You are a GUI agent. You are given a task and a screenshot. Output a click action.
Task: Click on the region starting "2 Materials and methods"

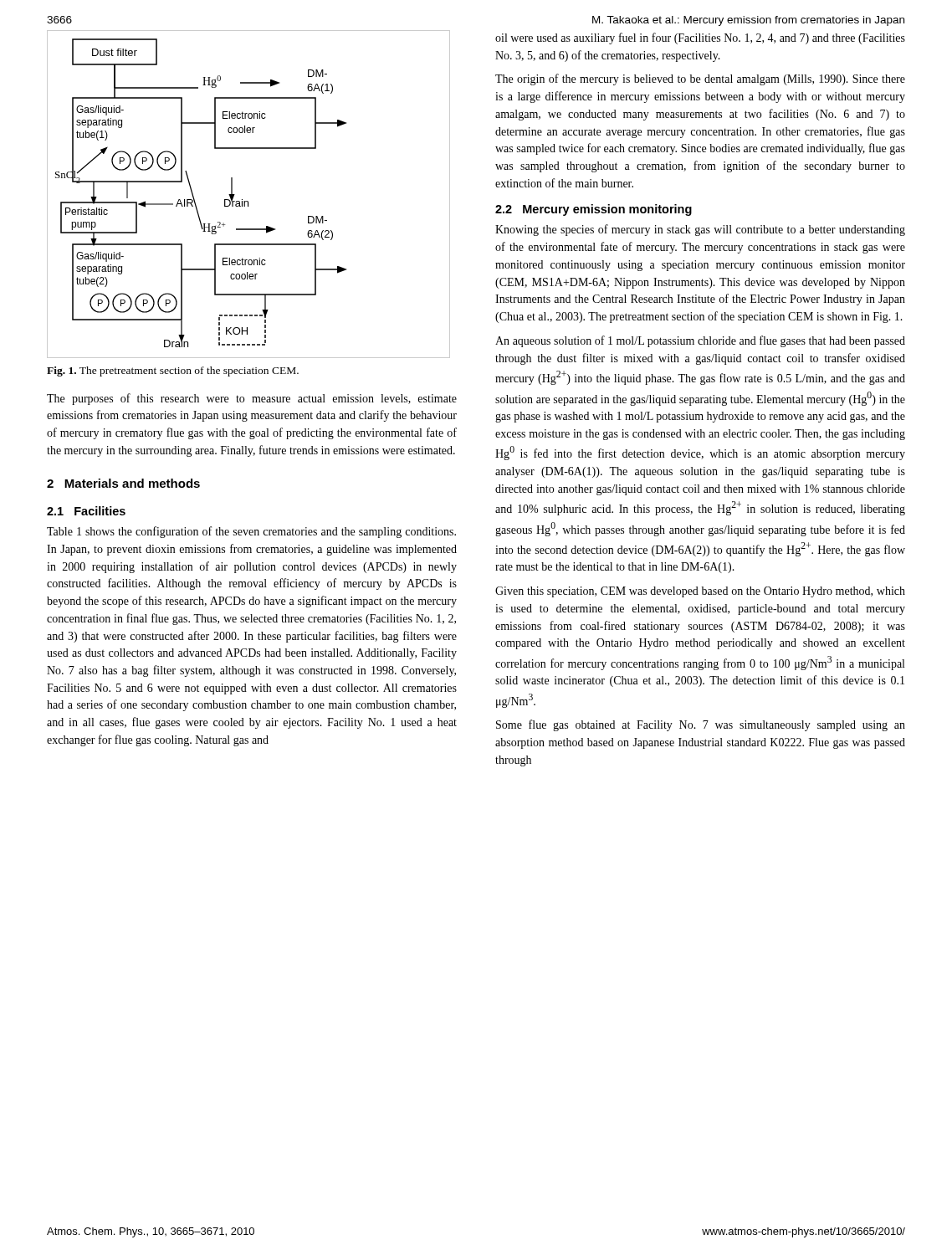[124, 484]
